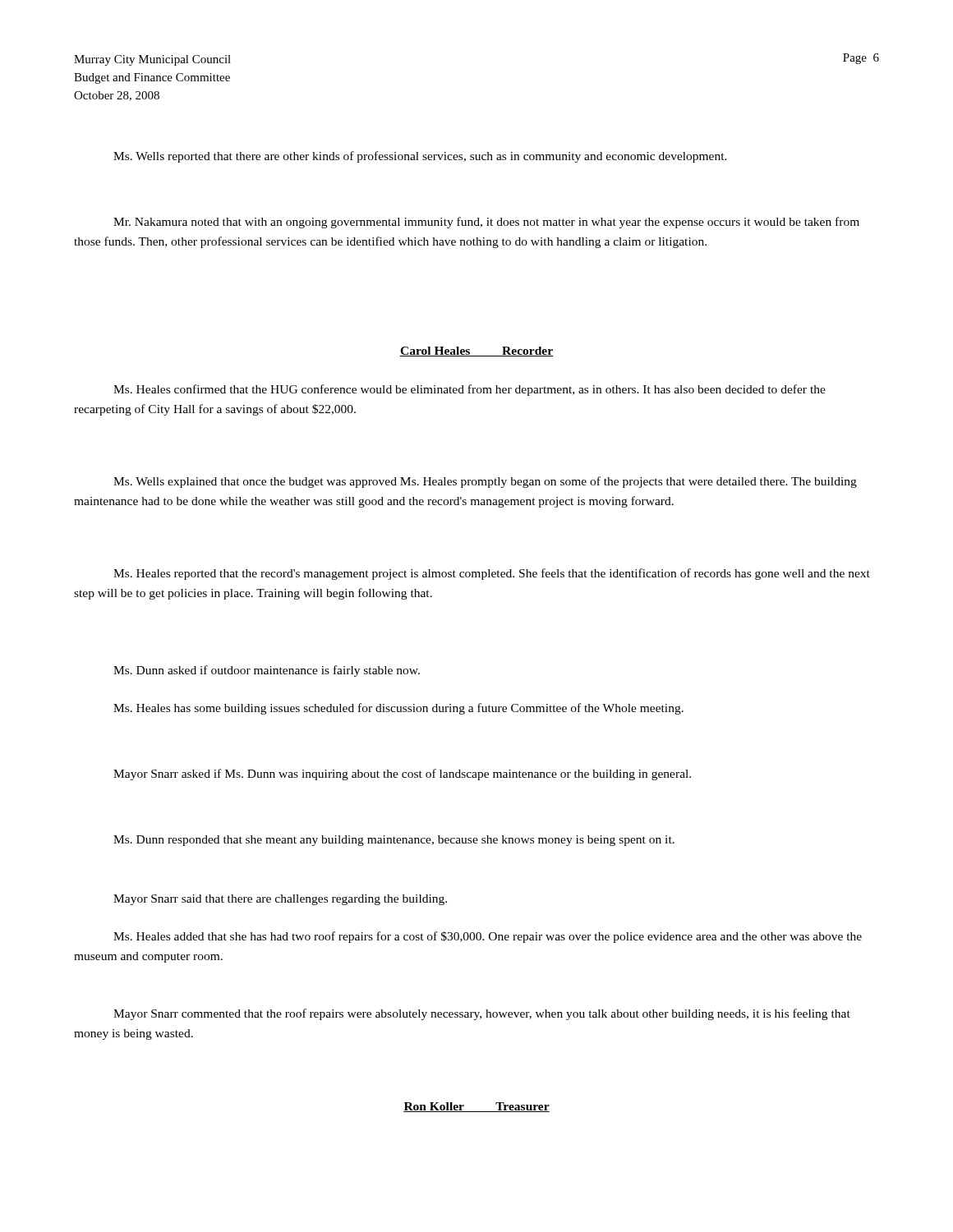953x1232 pixels.
Task: Point to the text starting "Ms. Heales added that she"
Action: click(476, 946)
